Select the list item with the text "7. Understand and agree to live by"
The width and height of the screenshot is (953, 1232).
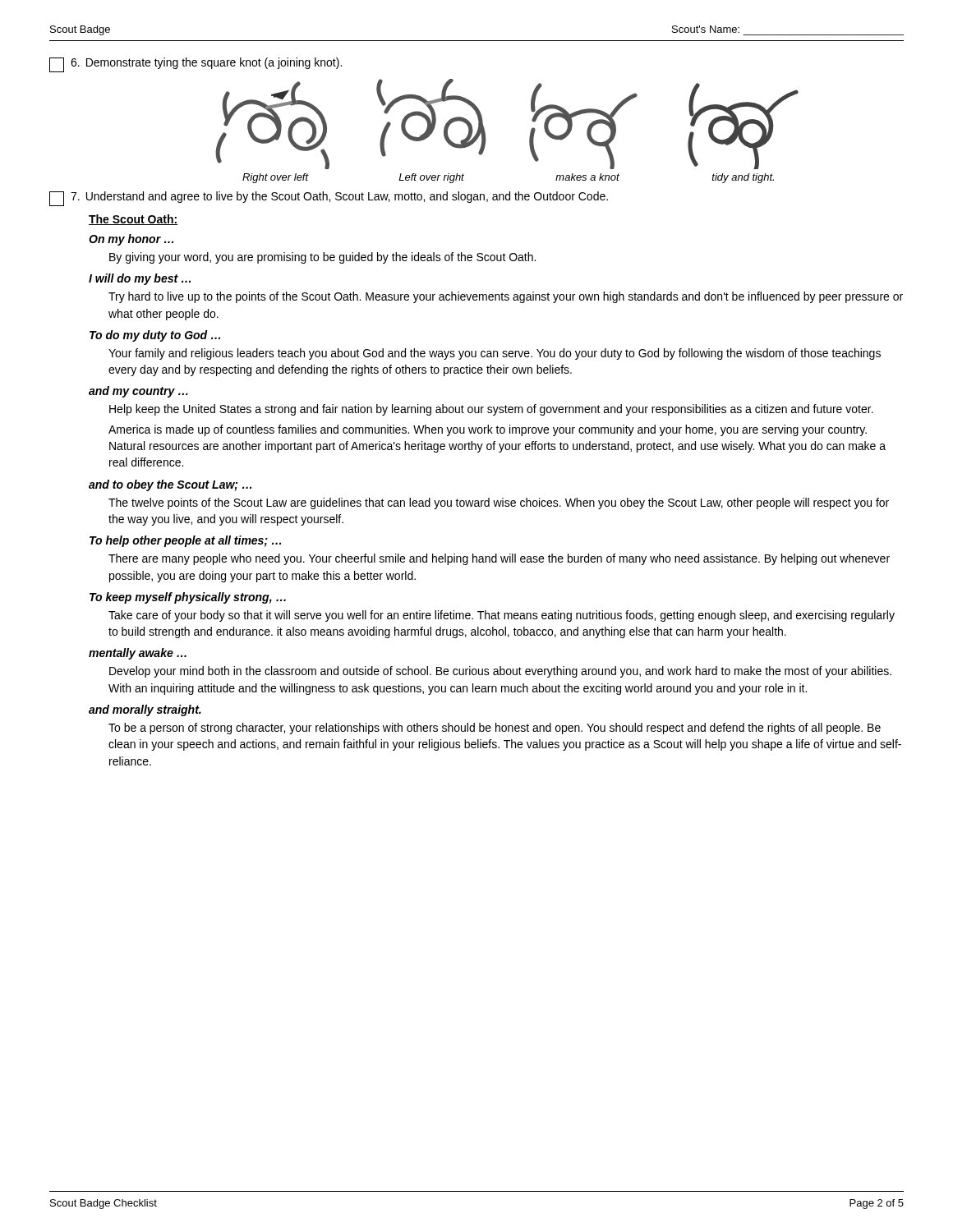(x=329, y=198)
